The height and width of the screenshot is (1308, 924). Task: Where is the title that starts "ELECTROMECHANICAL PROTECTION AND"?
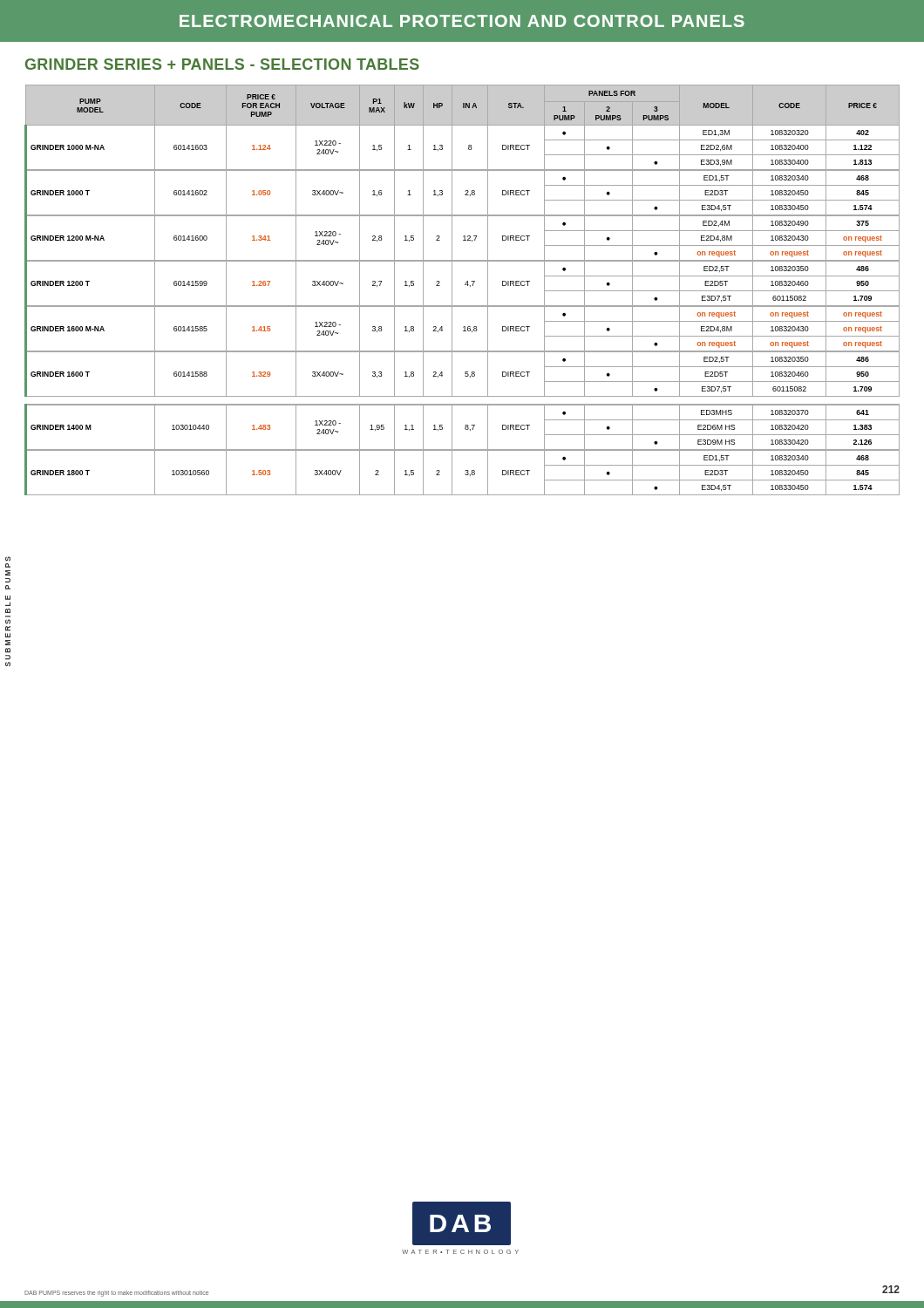pos(462,21)
